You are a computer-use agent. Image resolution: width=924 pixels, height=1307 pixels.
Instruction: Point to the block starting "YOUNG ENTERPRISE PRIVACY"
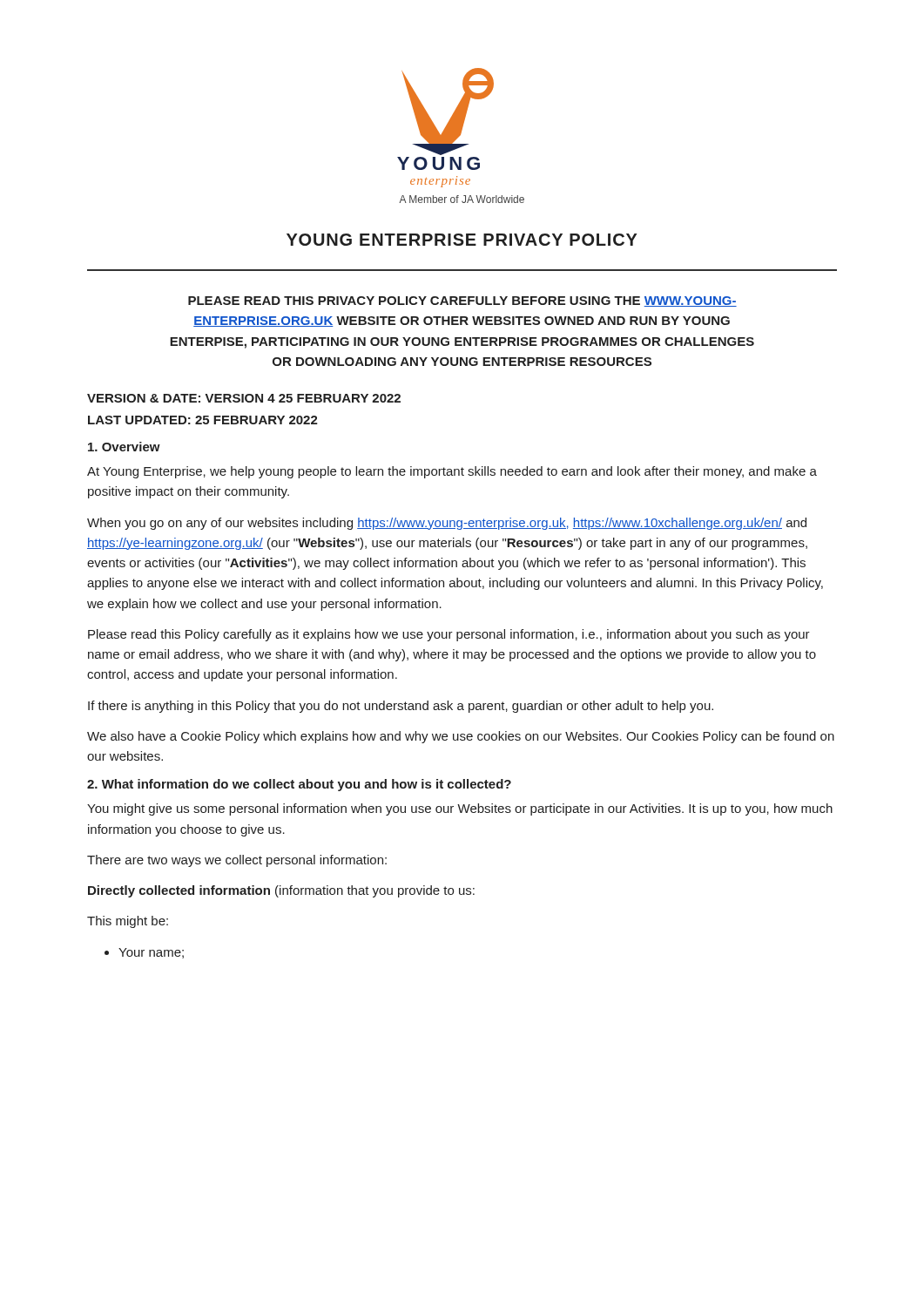pyautogui.click(x=462, y=240)
